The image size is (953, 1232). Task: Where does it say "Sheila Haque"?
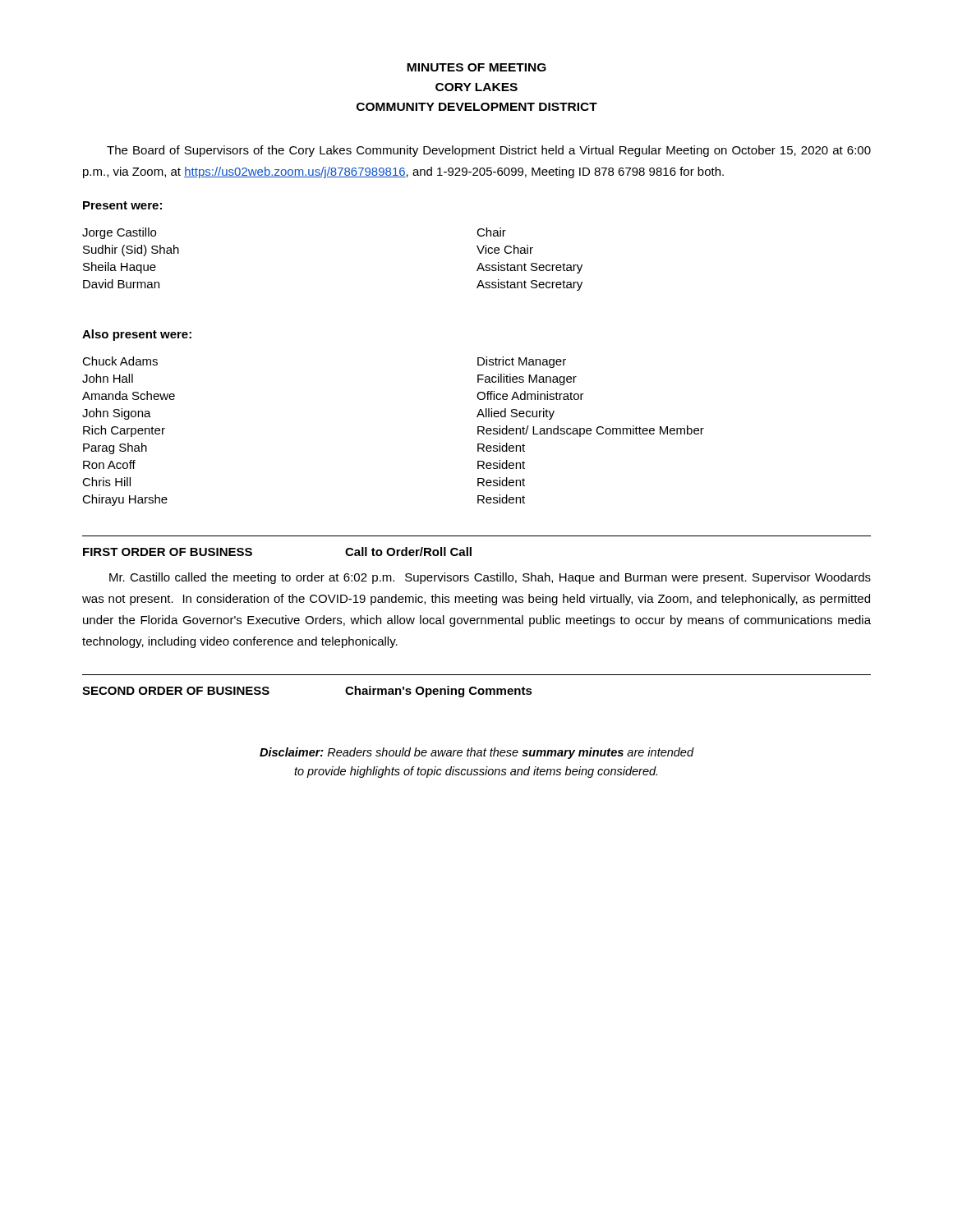[x=119, y=266]
